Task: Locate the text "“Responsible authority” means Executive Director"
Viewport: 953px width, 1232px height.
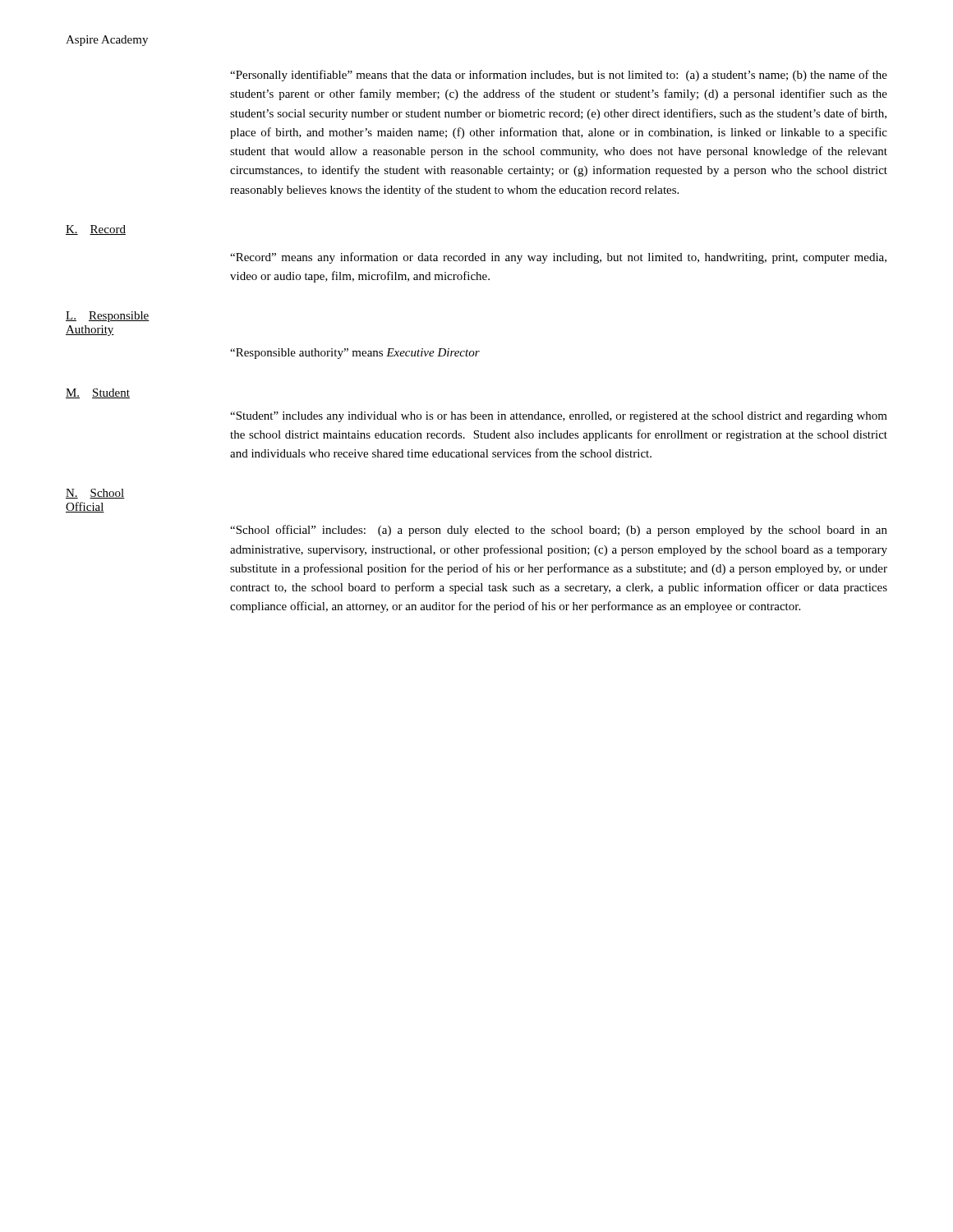Action: 355,353
